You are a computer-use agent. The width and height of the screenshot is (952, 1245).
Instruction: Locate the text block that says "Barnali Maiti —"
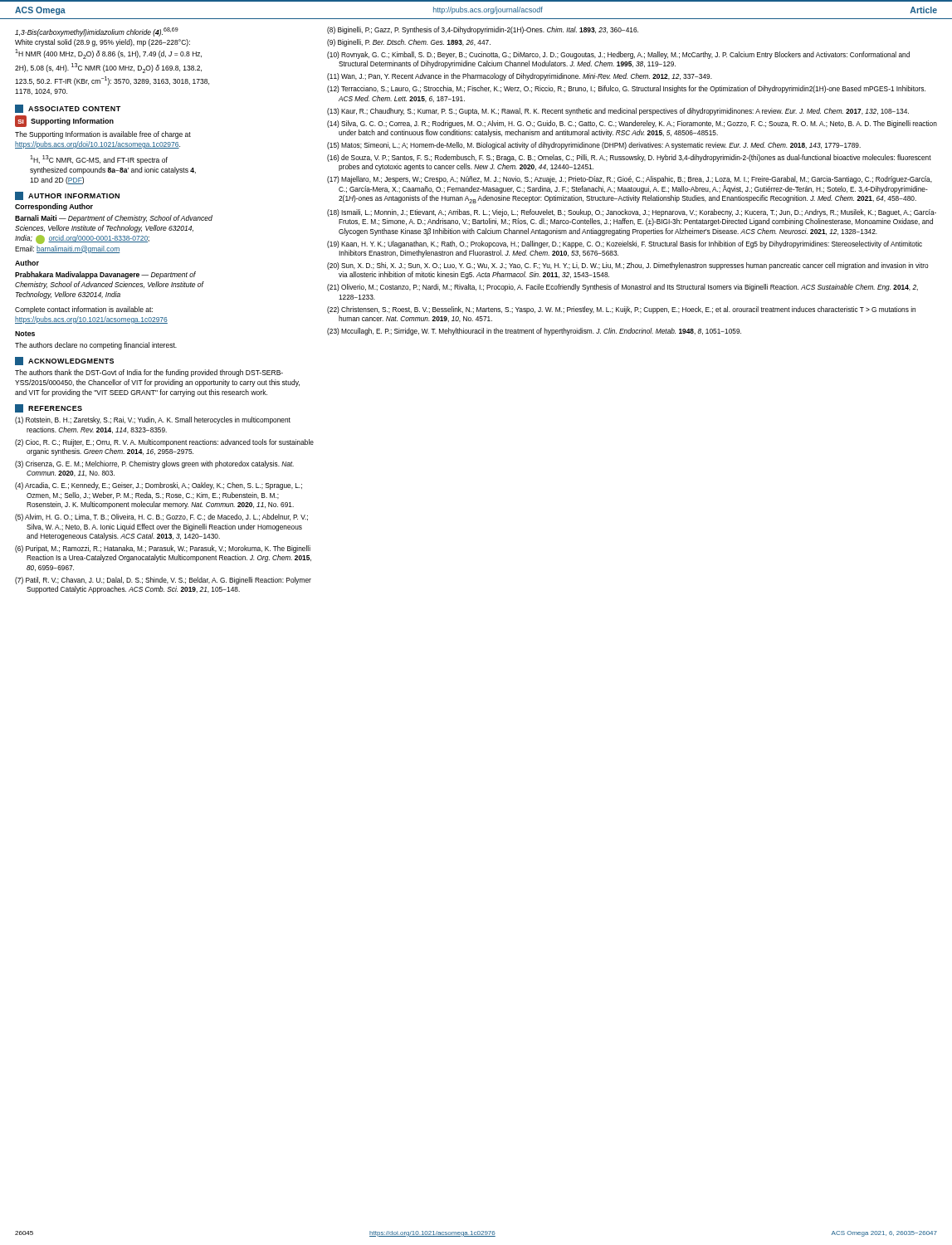point(114,233)
